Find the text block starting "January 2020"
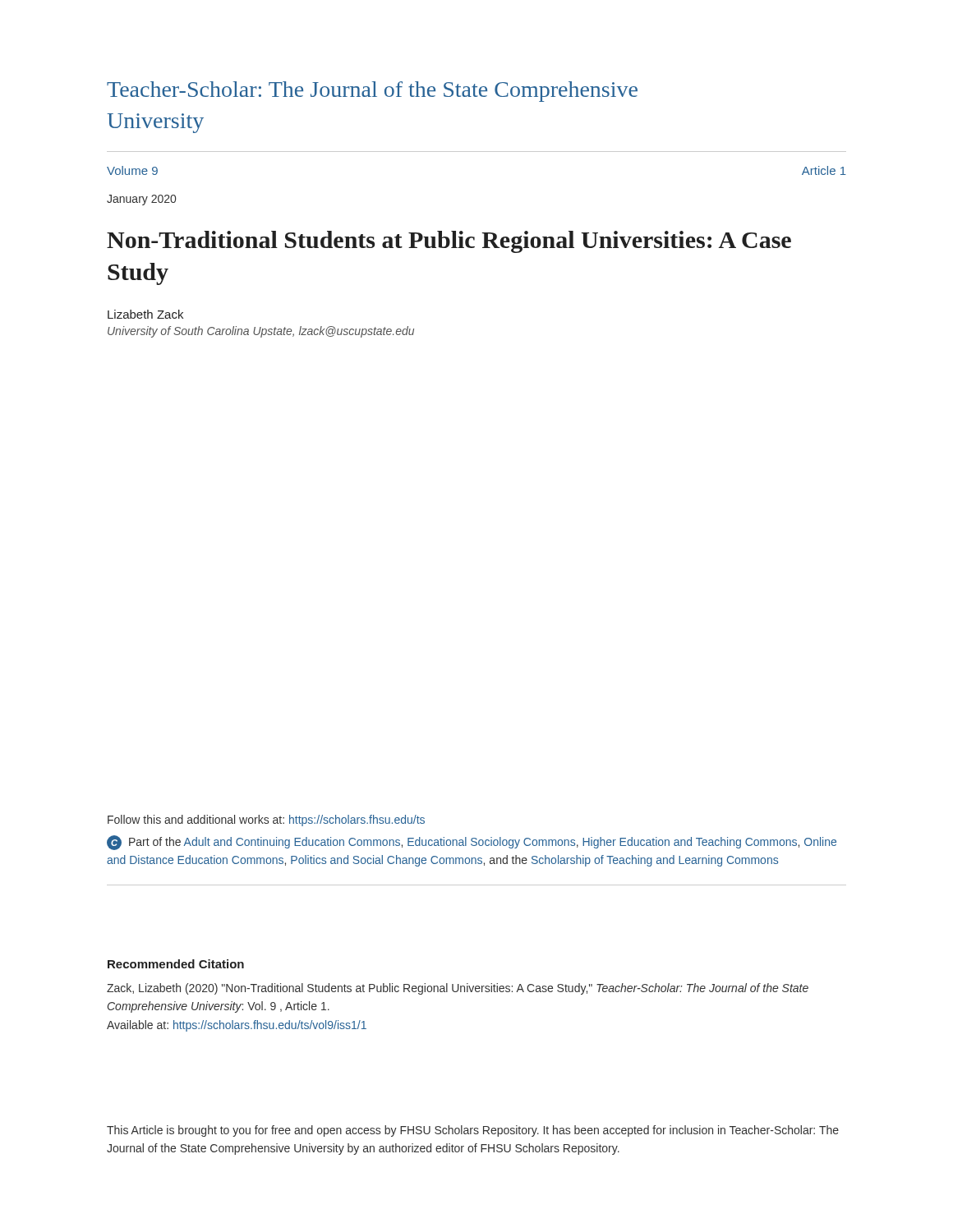Viewport: 953px width, 1232px height. pyautogui.click(x=141, y=200)
